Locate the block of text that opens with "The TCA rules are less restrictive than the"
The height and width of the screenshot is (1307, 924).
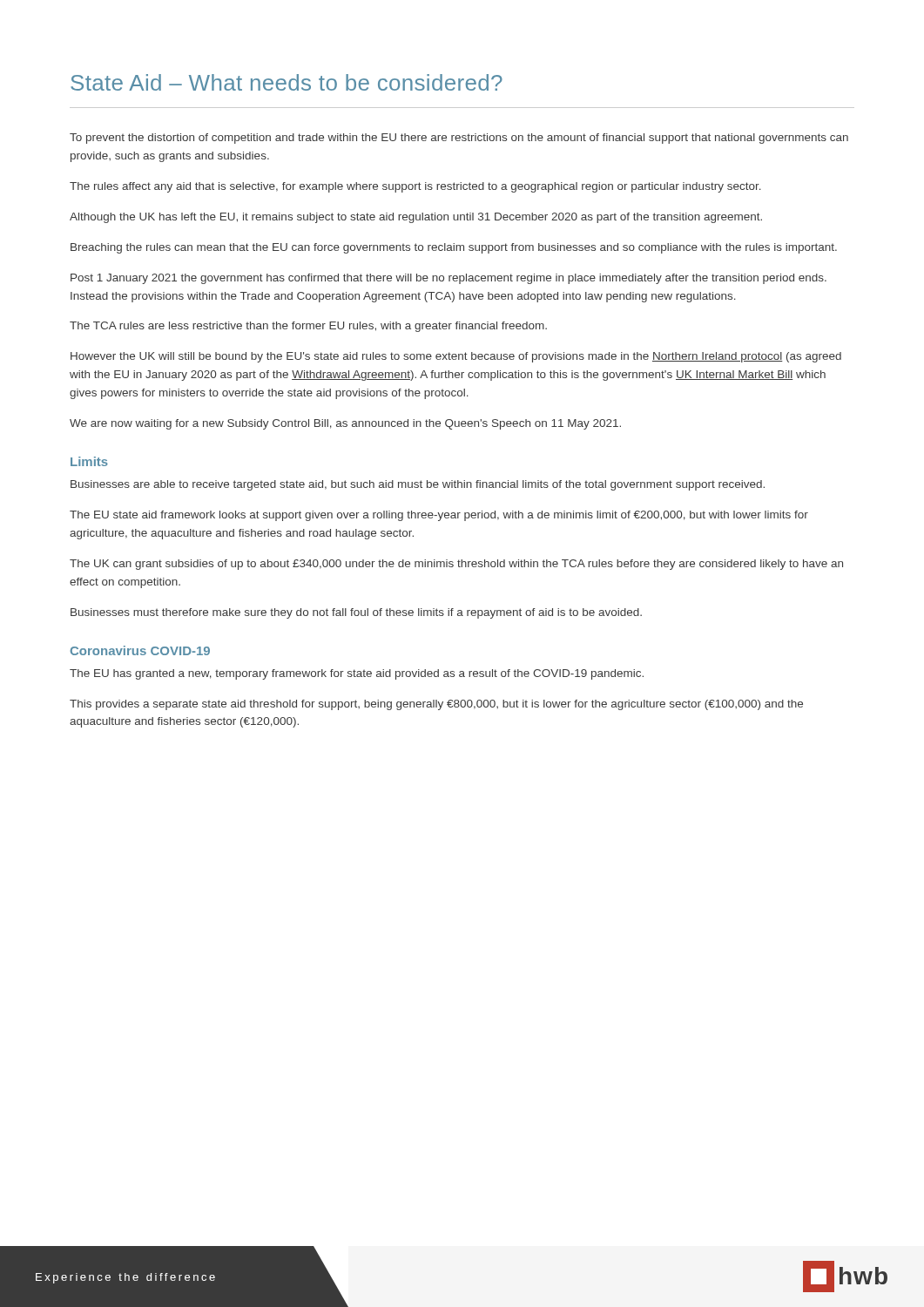(x=309, y=326)
